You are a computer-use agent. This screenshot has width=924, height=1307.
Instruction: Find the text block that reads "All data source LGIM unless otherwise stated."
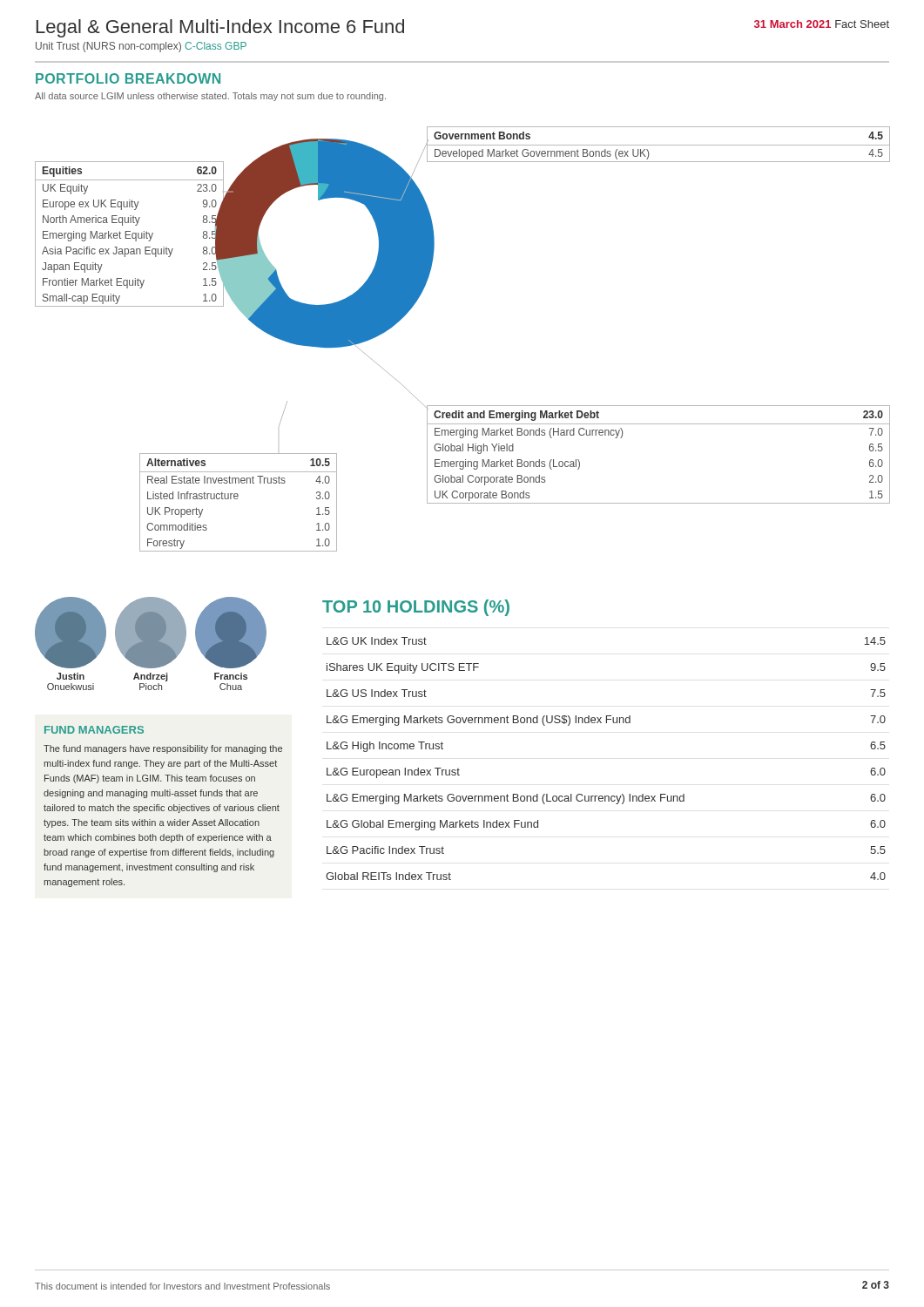pyautogui.click(x=211, y=96)
